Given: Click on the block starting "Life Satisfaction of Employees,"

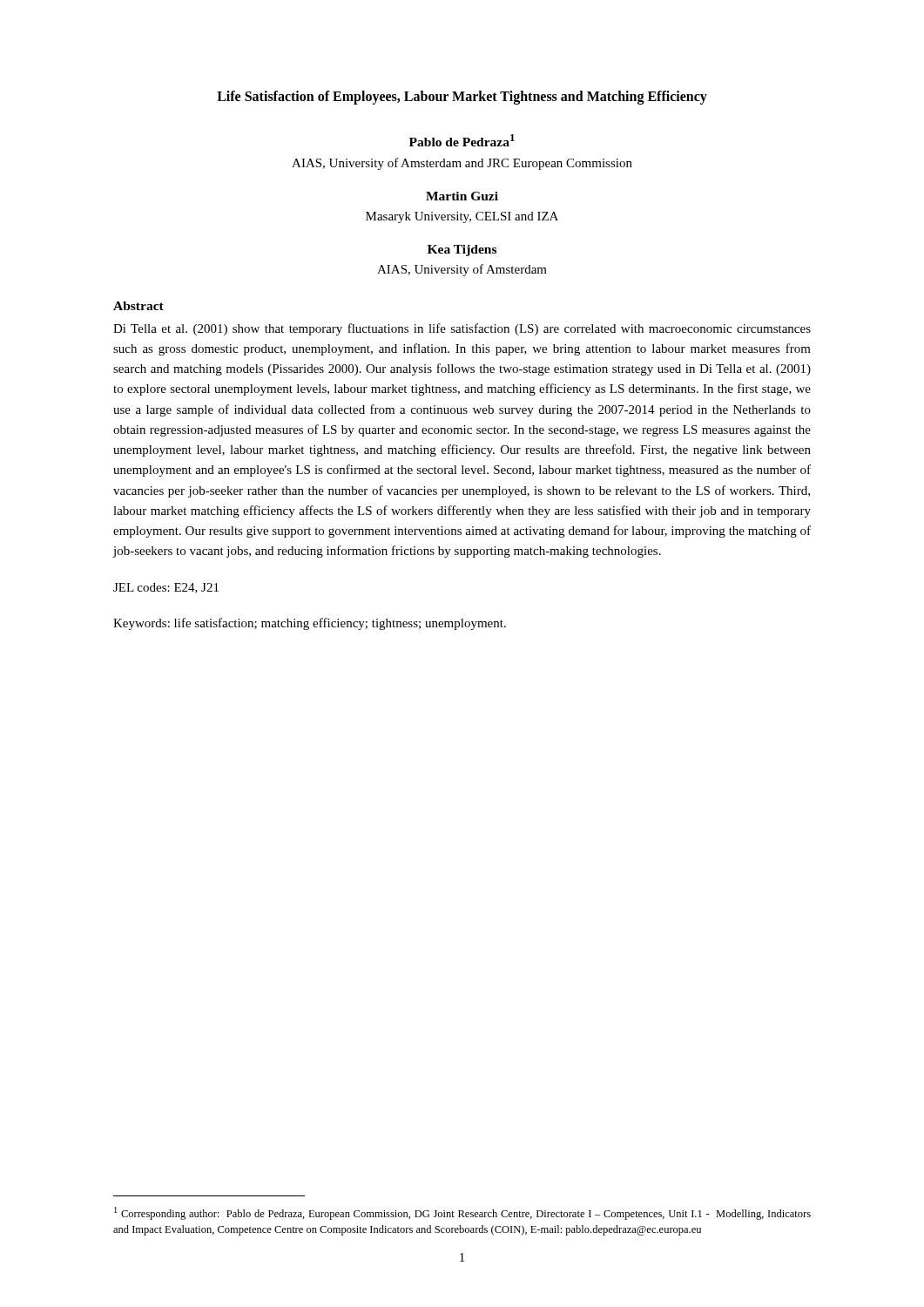Looking at the screenshot, I should coord(462,96).
